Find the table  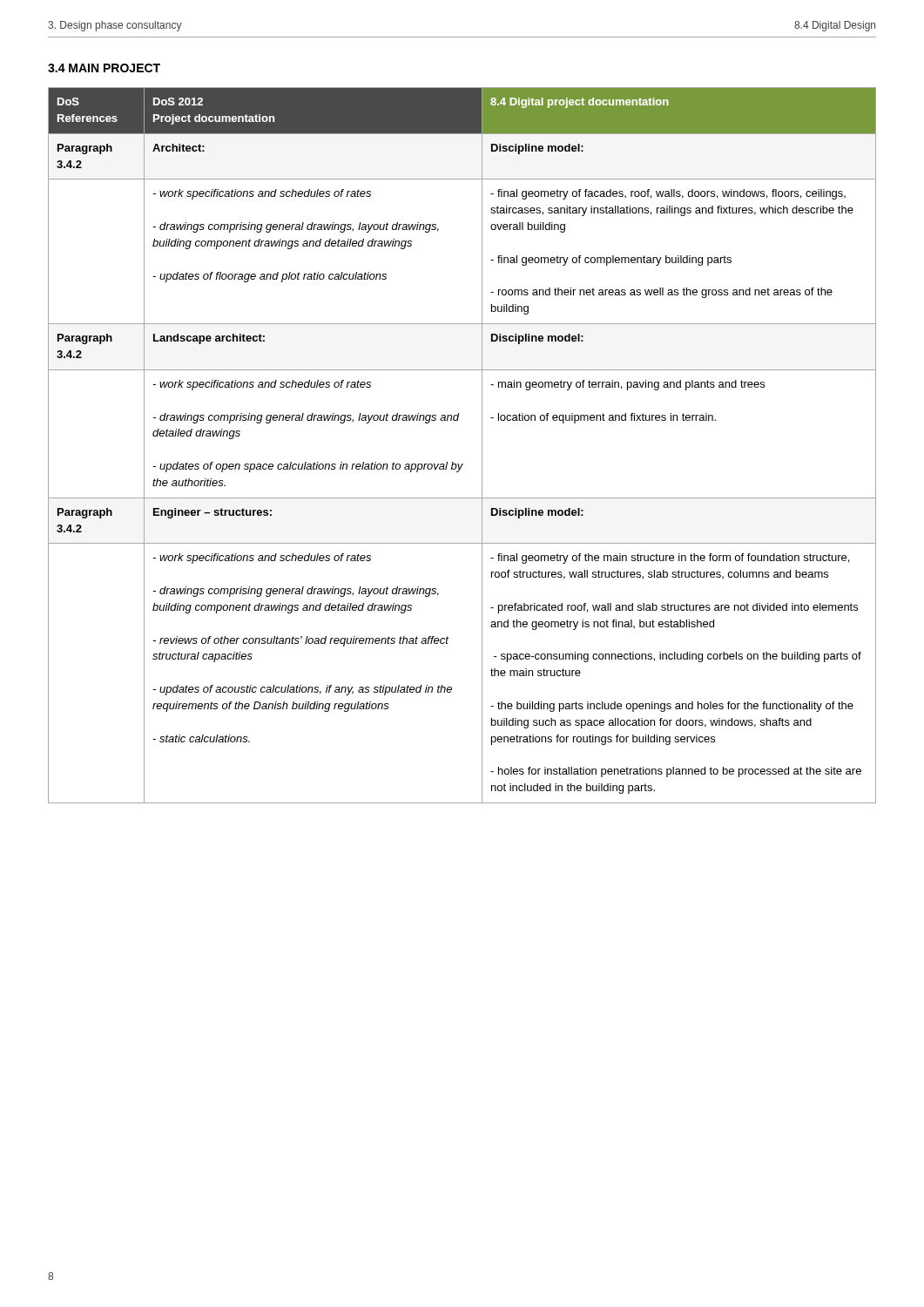pos(462,445)
